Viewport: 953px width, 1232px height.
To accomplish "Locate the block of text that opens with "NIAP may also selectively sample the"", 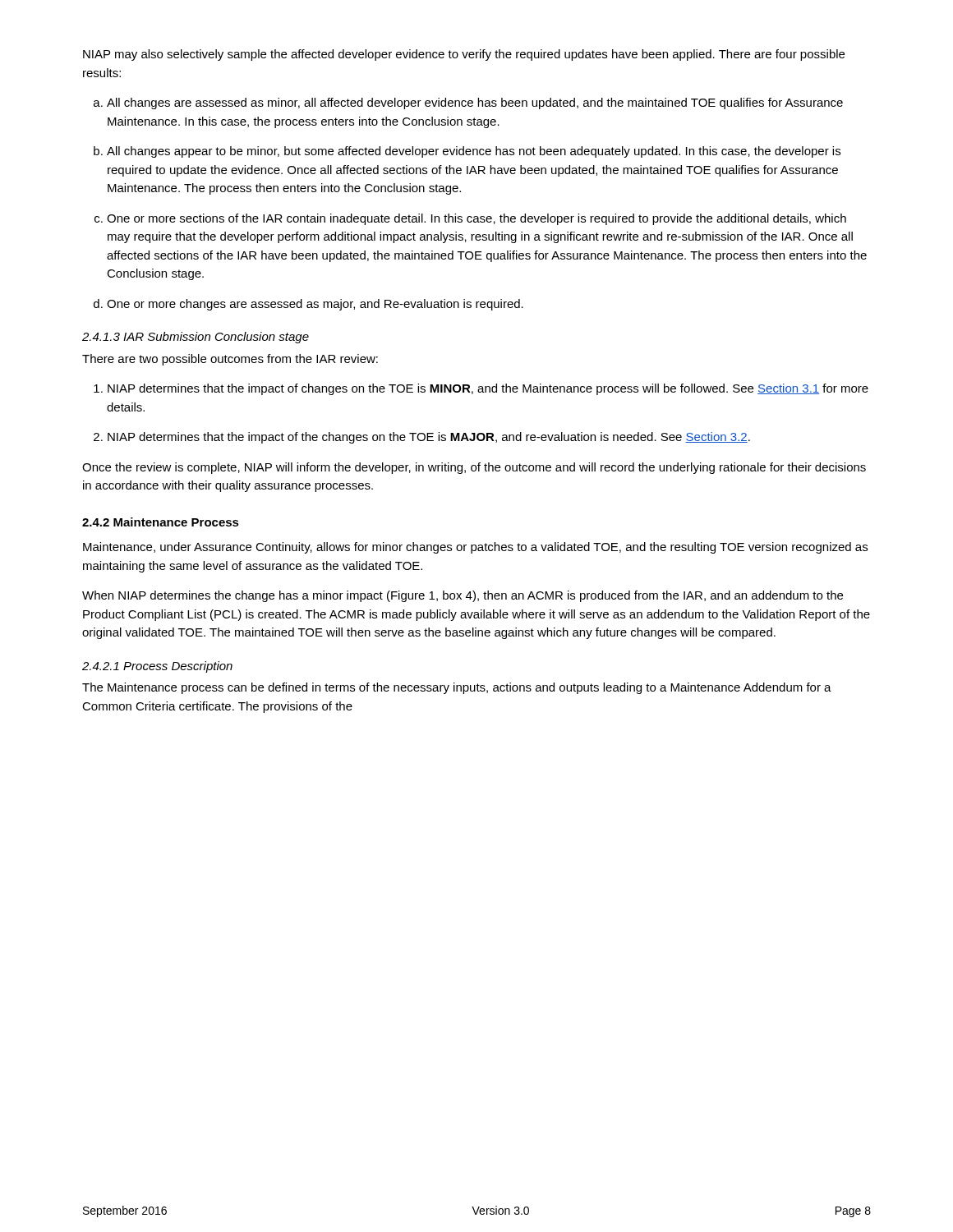I will pyautogui.click(x=476, y=64).
